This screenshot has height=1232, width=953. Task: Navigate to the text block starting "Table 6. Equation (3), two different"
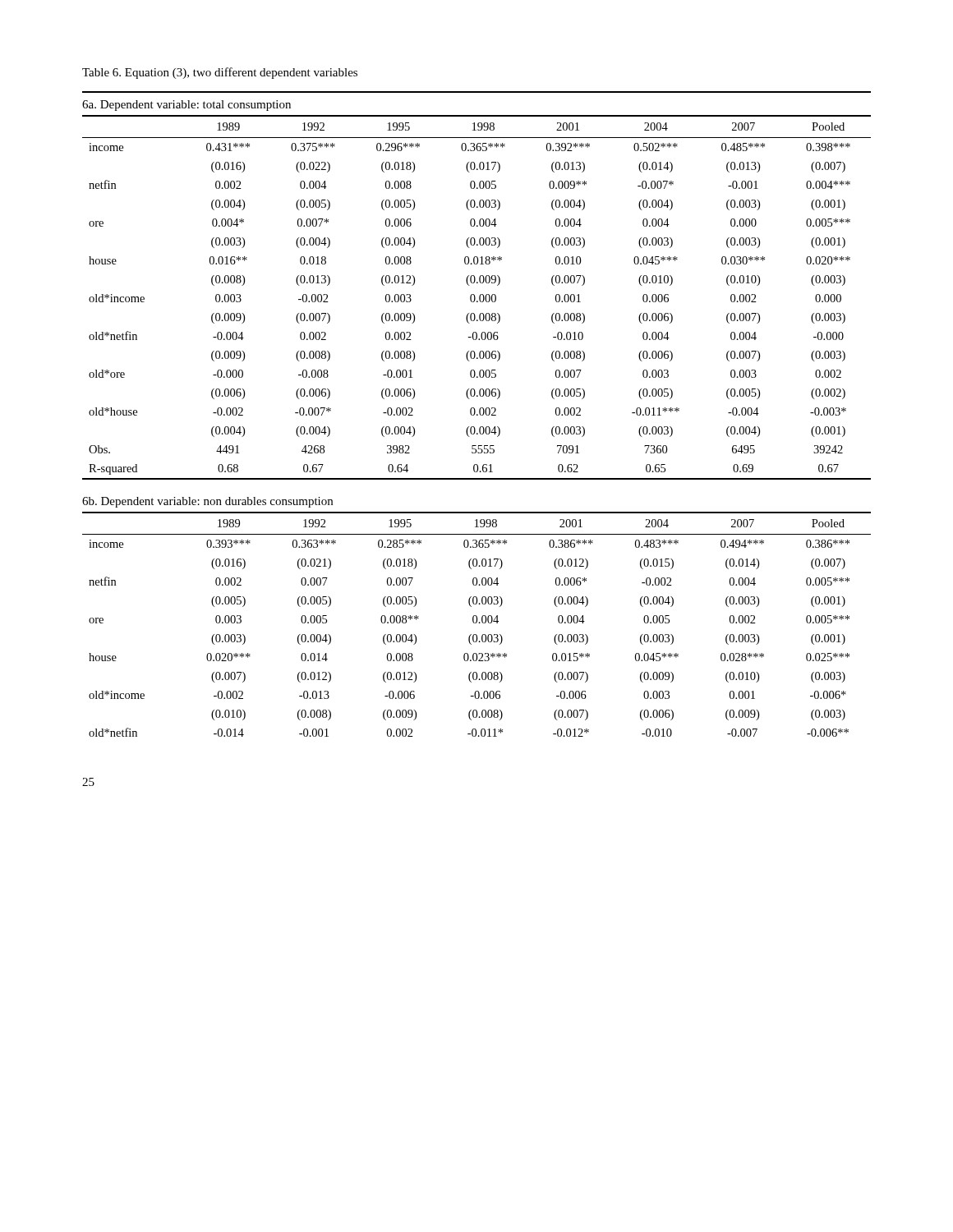tap(220, 72)
